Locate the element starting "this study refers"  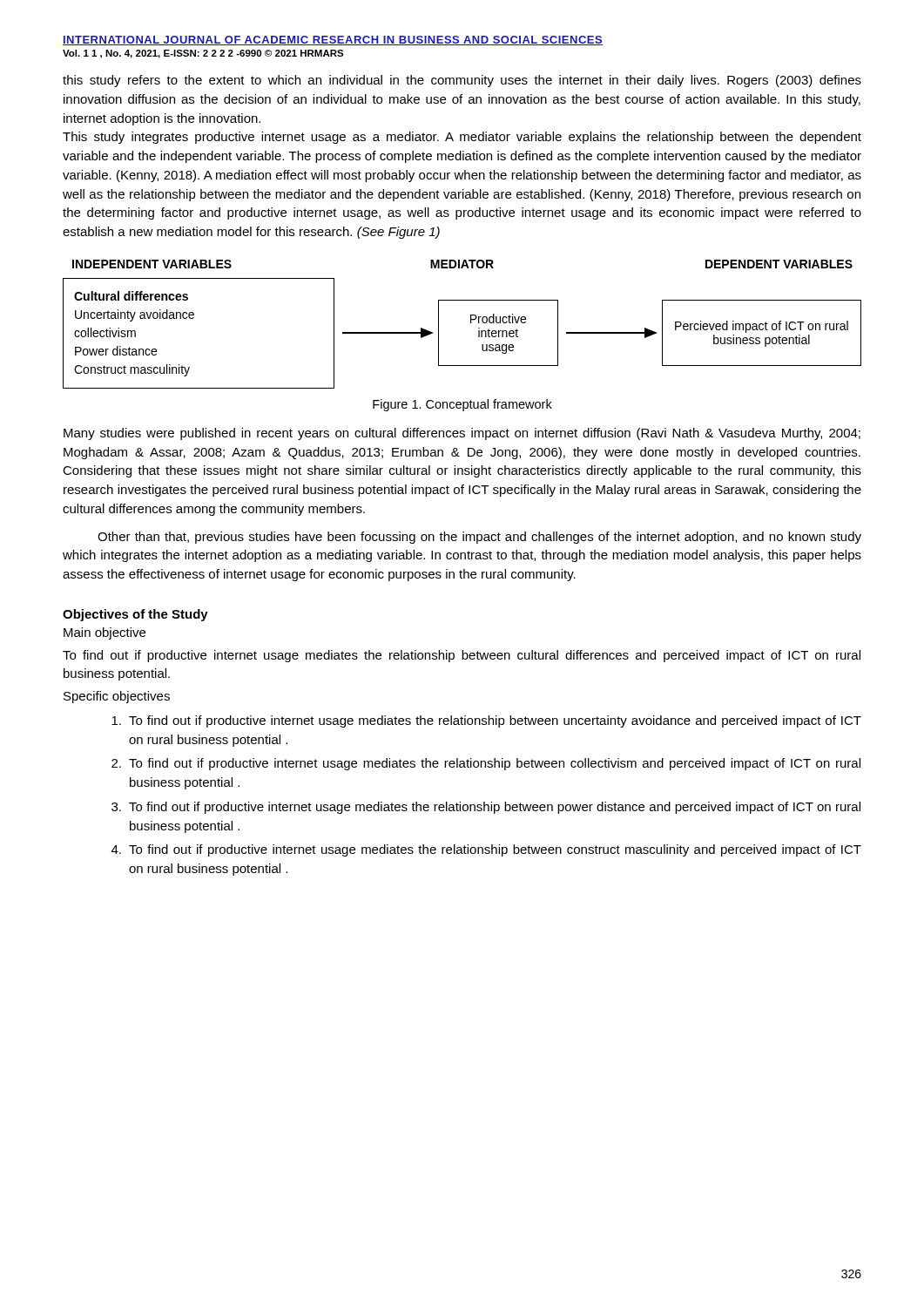point(462,156)
